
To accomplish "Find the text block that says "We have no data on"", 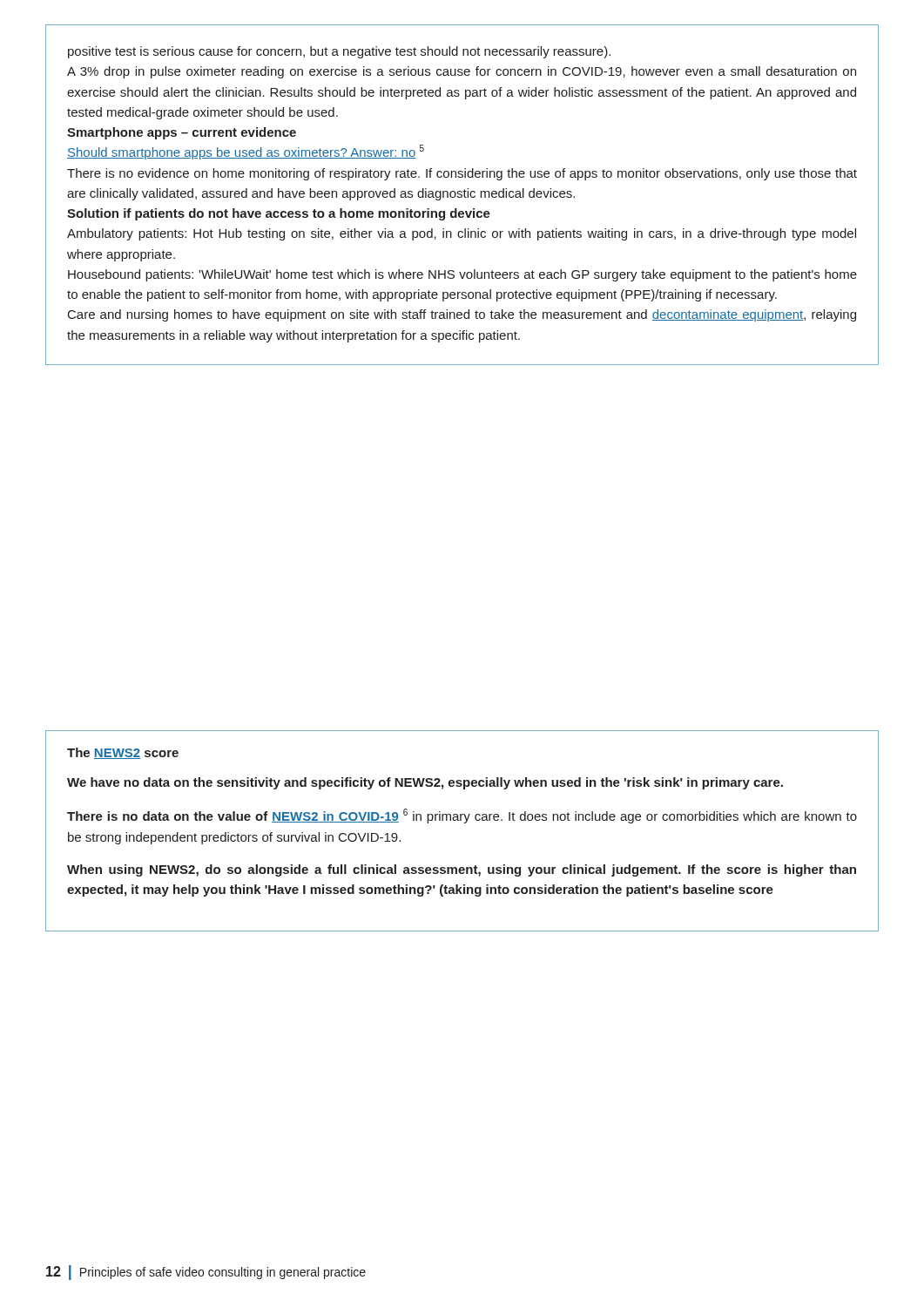I will 462,782.
